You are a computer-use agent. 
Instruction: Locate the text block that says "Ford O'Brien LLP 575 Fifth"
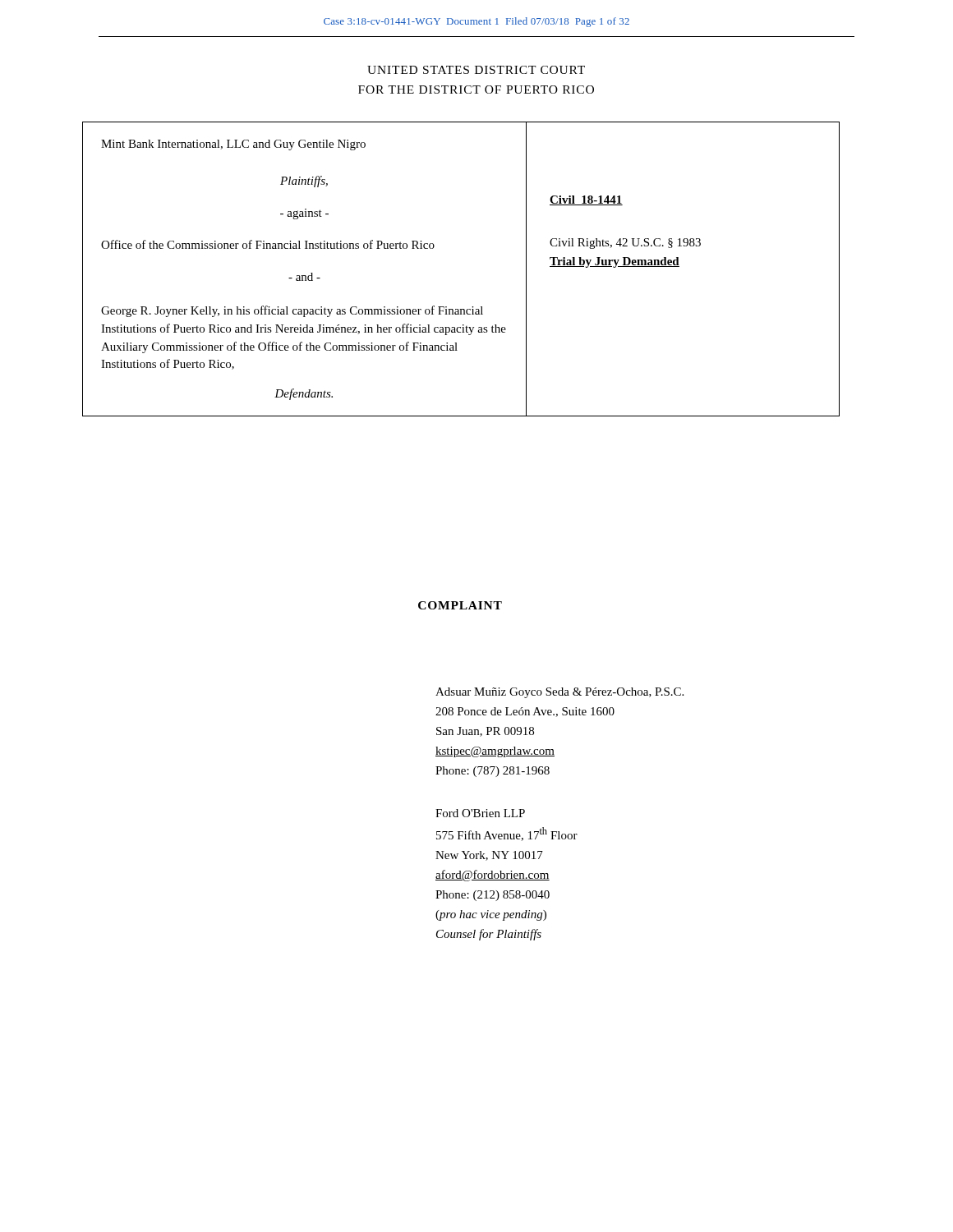click(x=506, y=873)
